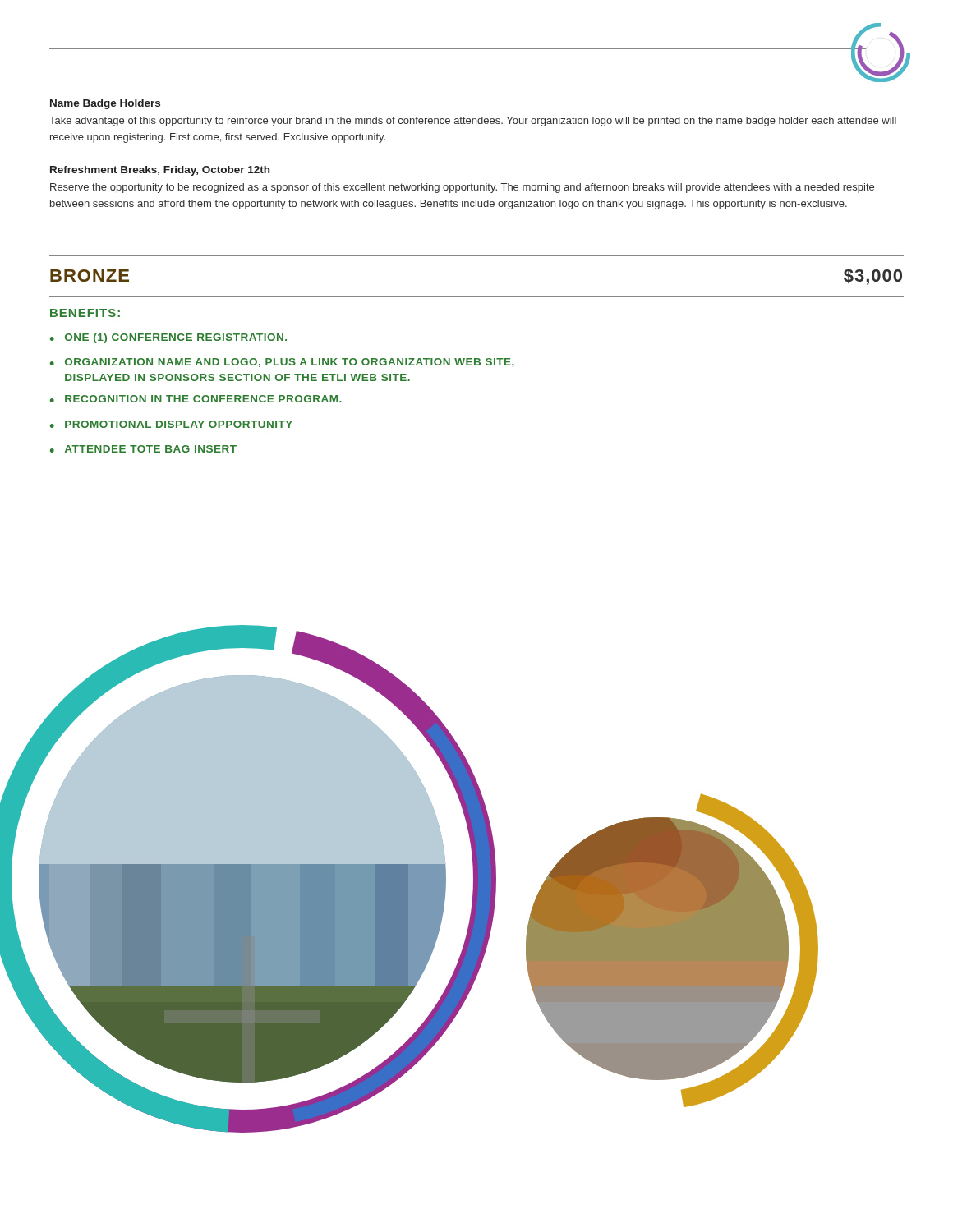Navigate to the region starting "• ORGANIZATION NAME AND LOGO, PLUS A"

coord(282,371)
